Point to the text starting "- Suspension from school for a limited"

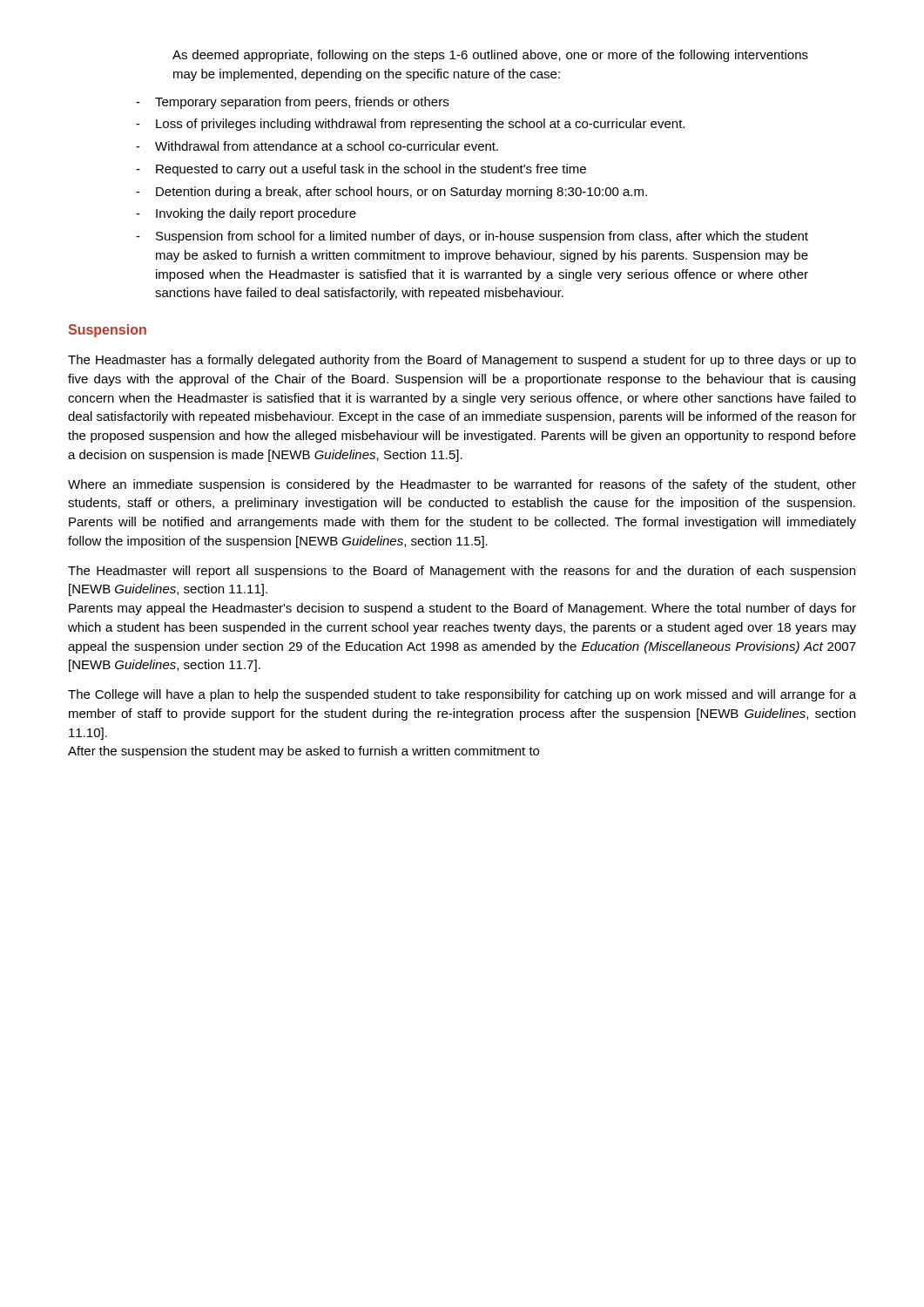(x=472, y=264)
